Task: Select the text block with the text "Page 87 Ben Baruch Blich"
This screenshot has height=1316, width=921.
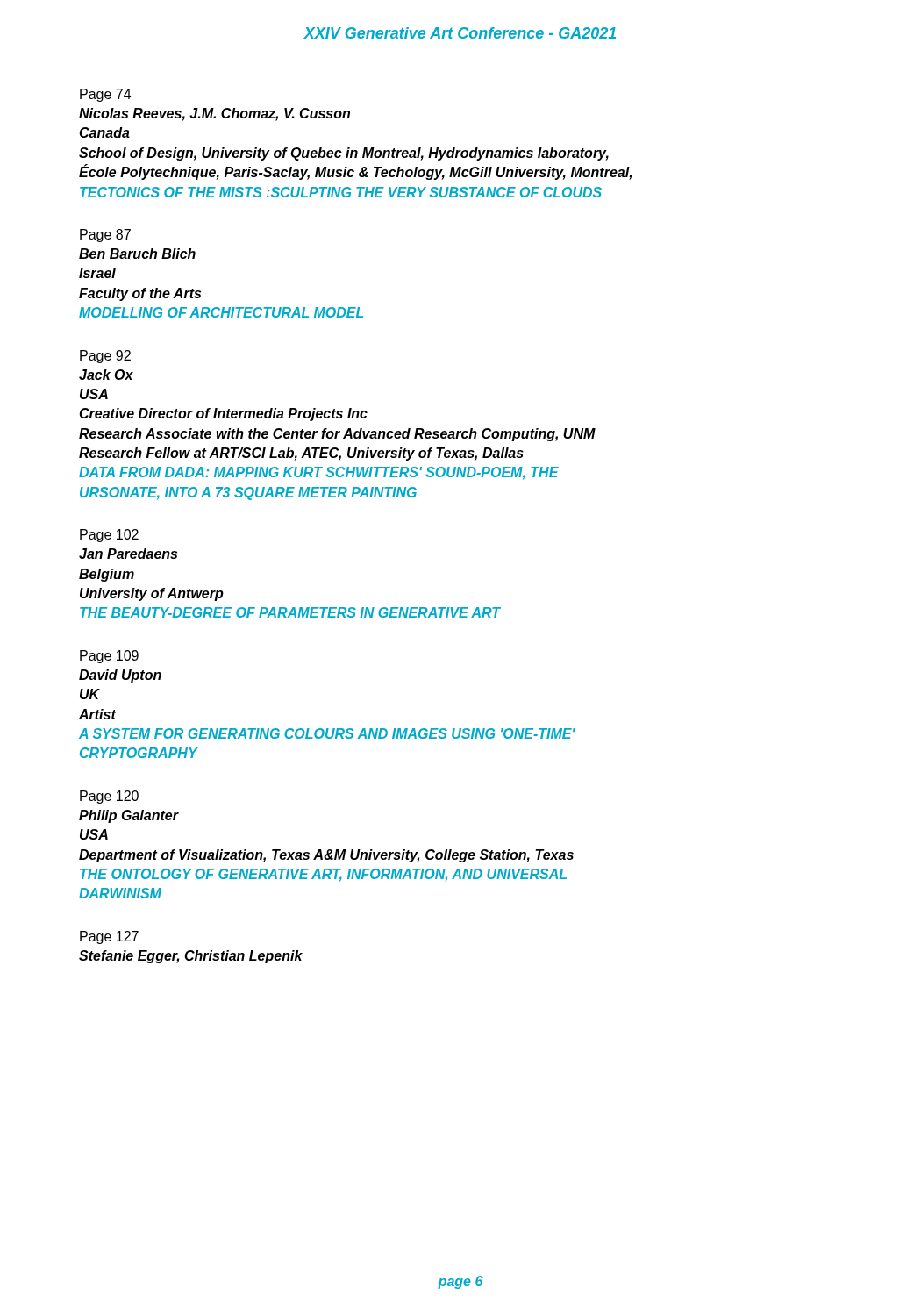Action: coord(105,236)
